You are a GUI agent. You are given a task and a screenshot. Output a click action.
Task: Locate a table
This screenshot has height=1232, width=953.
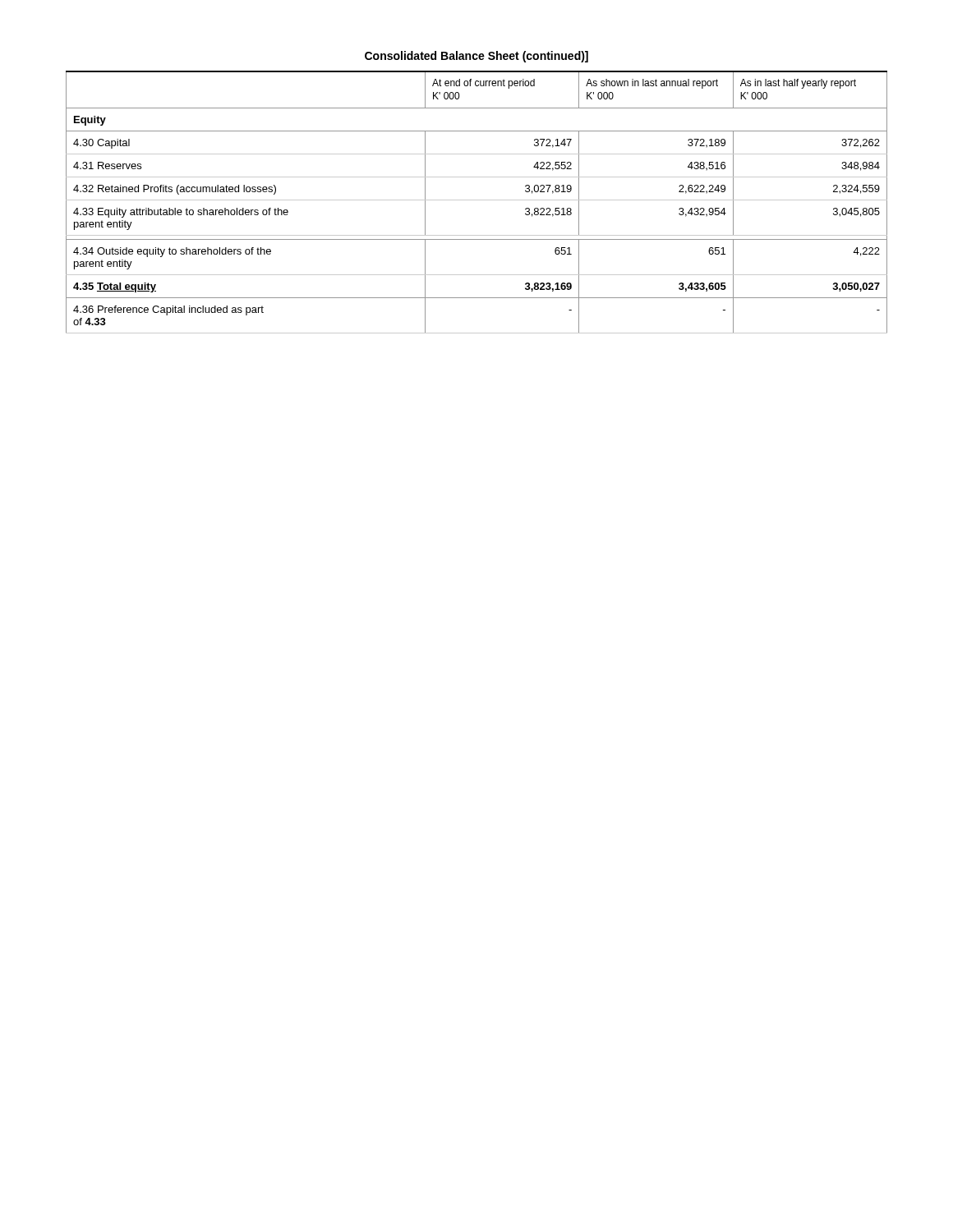476,202
